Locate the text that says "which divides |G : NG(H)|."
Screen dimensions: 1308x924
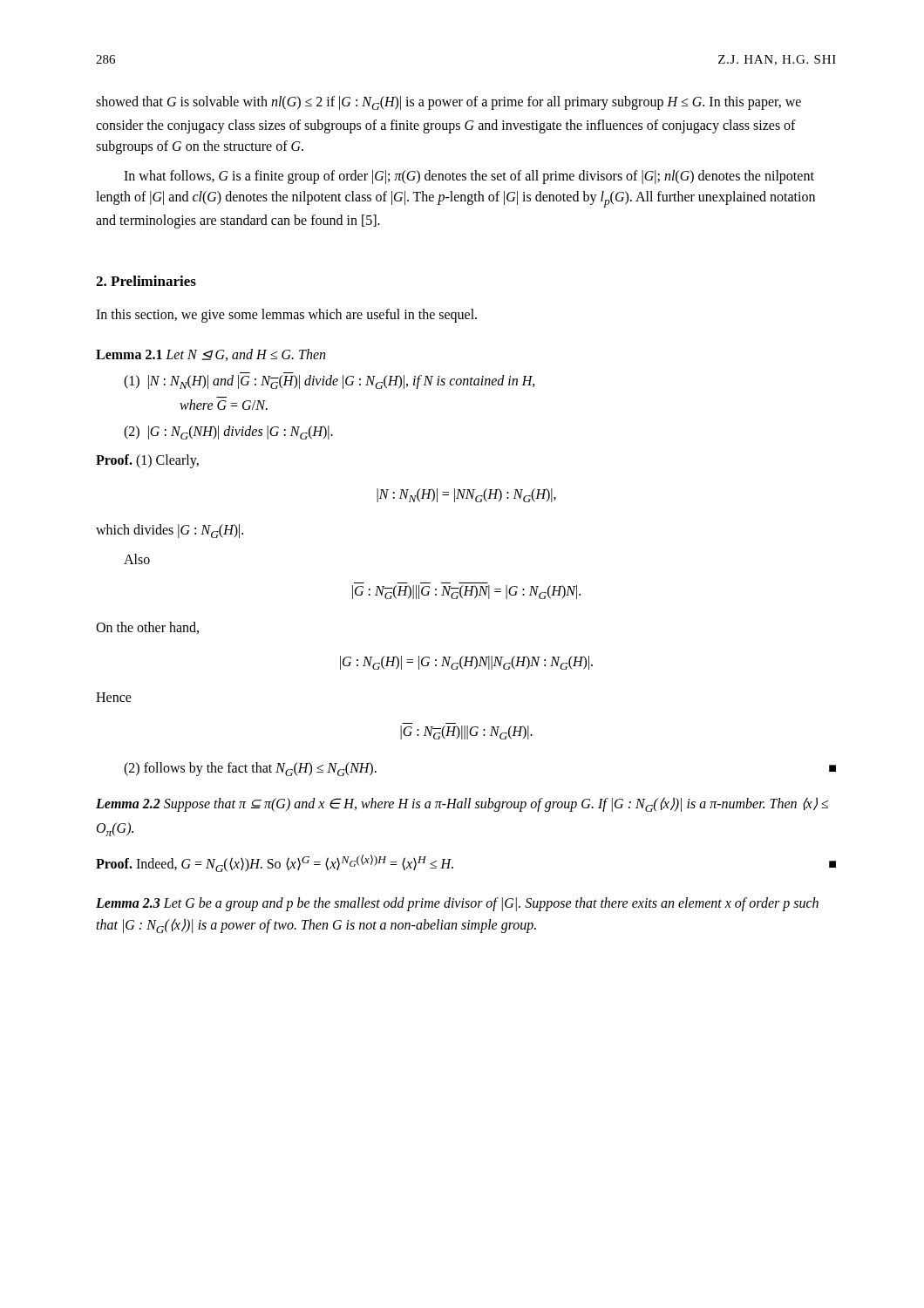pos(170,531)
